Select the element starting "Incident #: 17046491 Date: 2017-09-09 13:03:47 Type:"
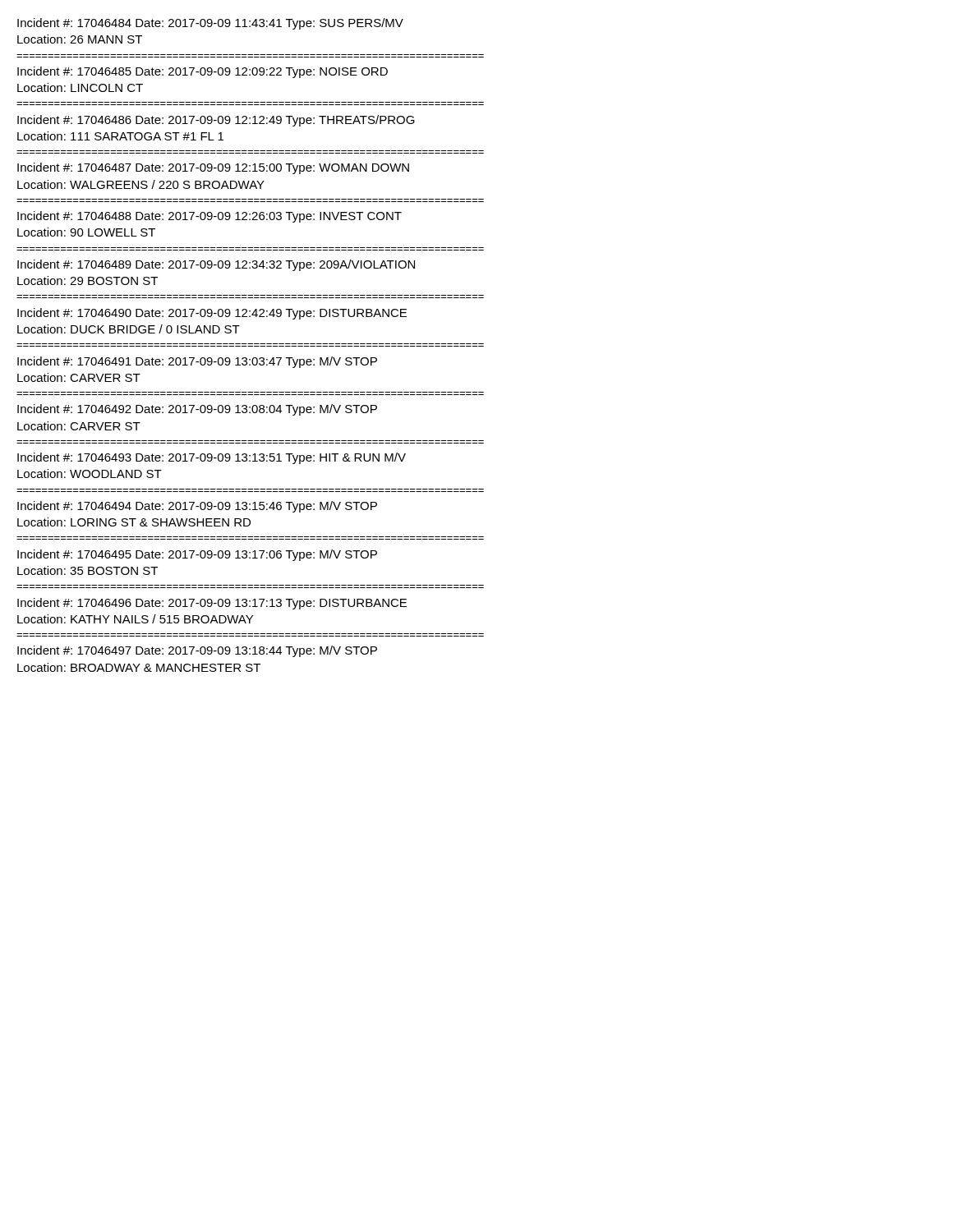This screenshot has height=1232, width=953. coord(197,362)
